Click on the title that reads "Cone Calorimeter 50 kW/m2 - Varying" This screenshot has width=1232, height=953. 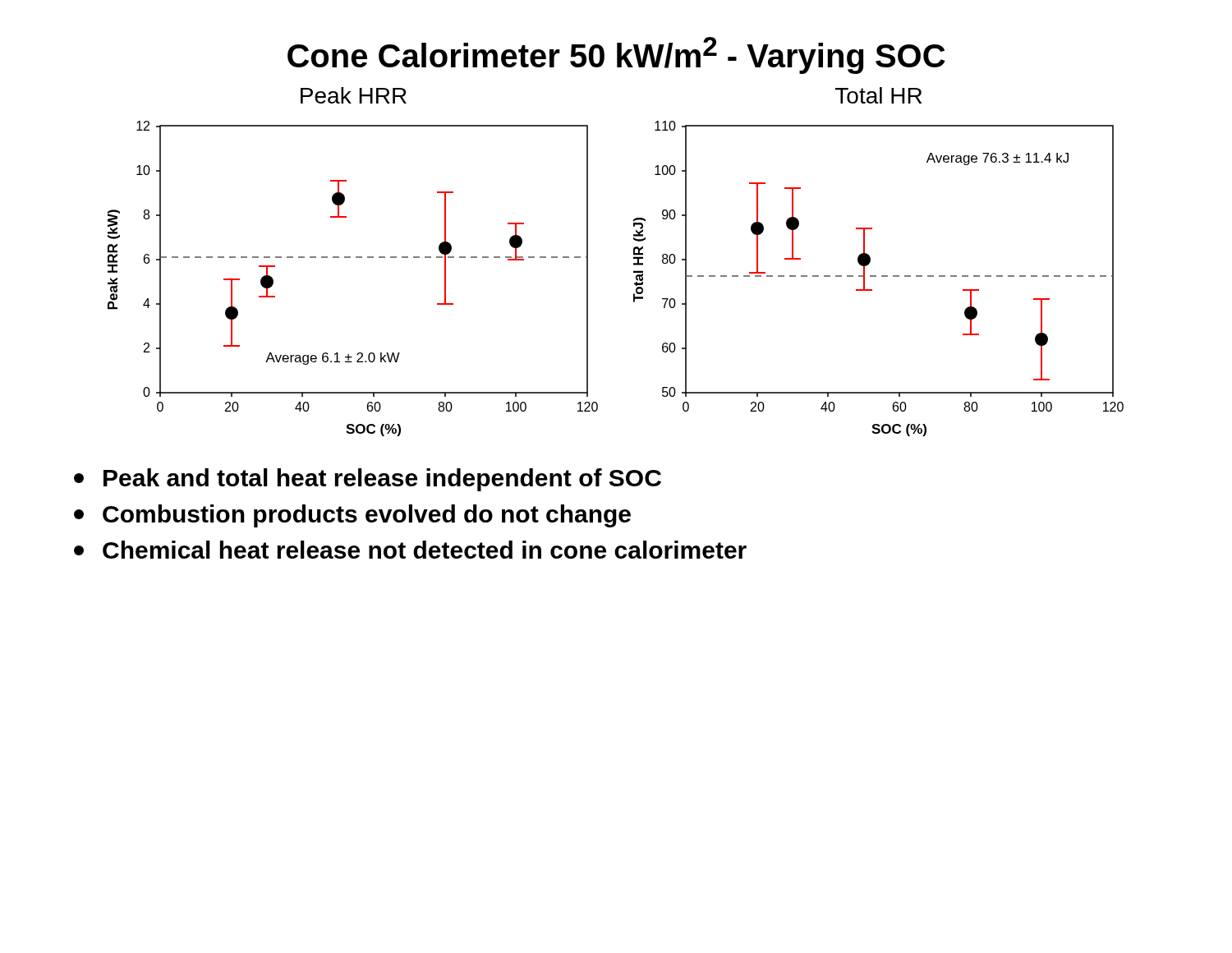coord(616,53)
